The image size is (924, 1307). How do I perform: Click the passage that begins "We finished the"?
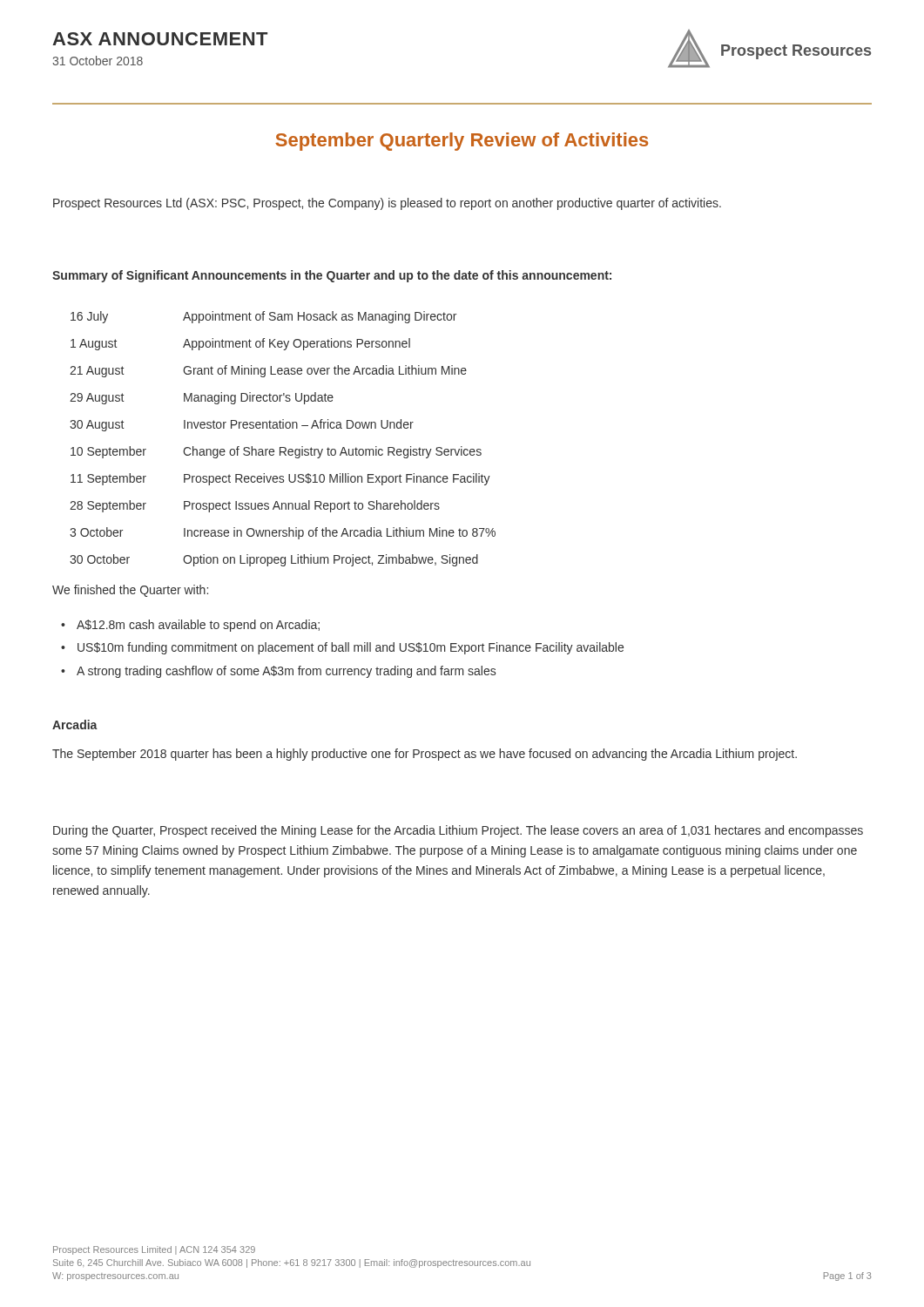tap(131, 590)
